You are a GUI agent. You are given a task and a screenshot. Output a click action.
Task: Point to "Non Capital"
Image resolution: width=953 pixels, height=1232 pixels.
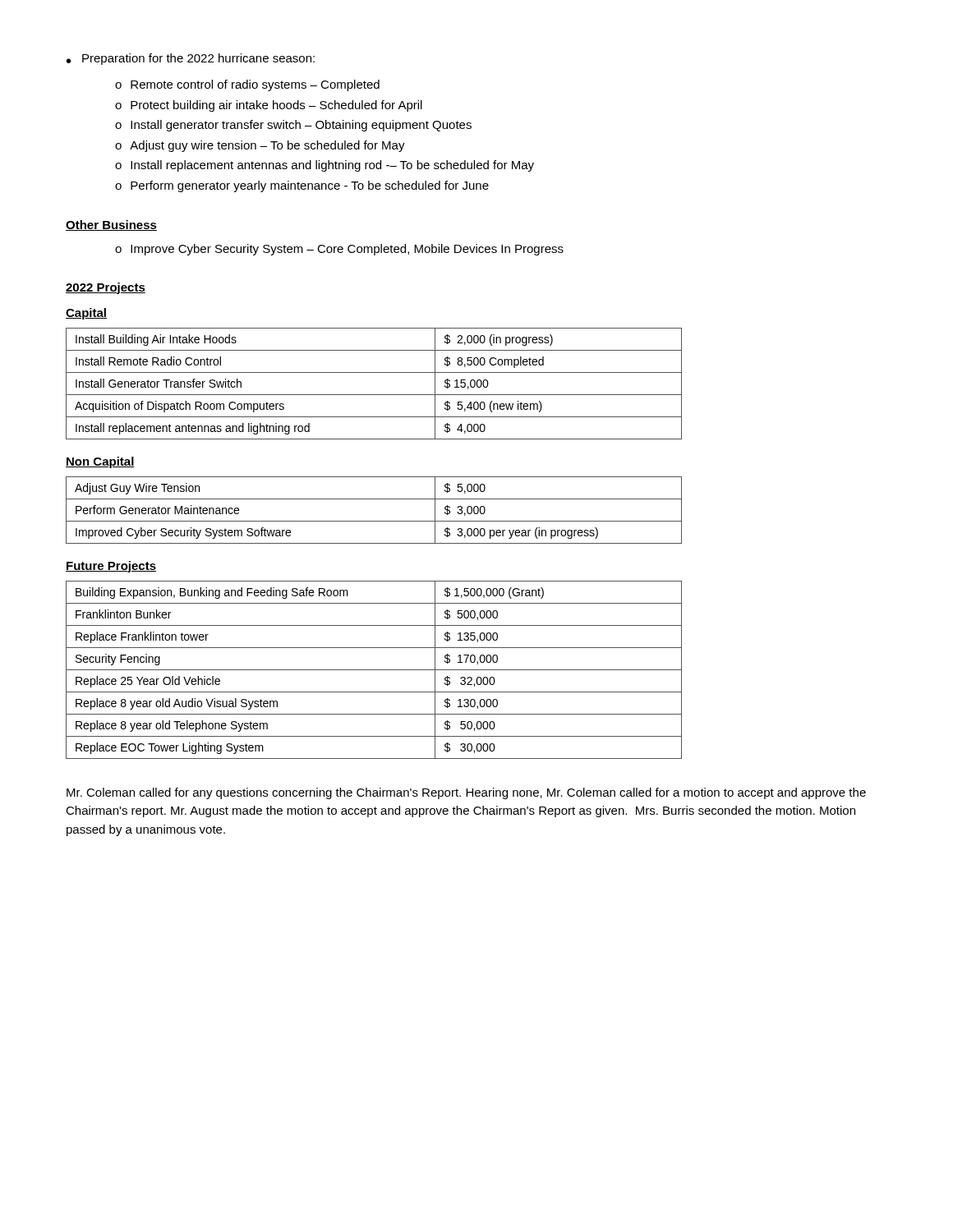point(100,461)
